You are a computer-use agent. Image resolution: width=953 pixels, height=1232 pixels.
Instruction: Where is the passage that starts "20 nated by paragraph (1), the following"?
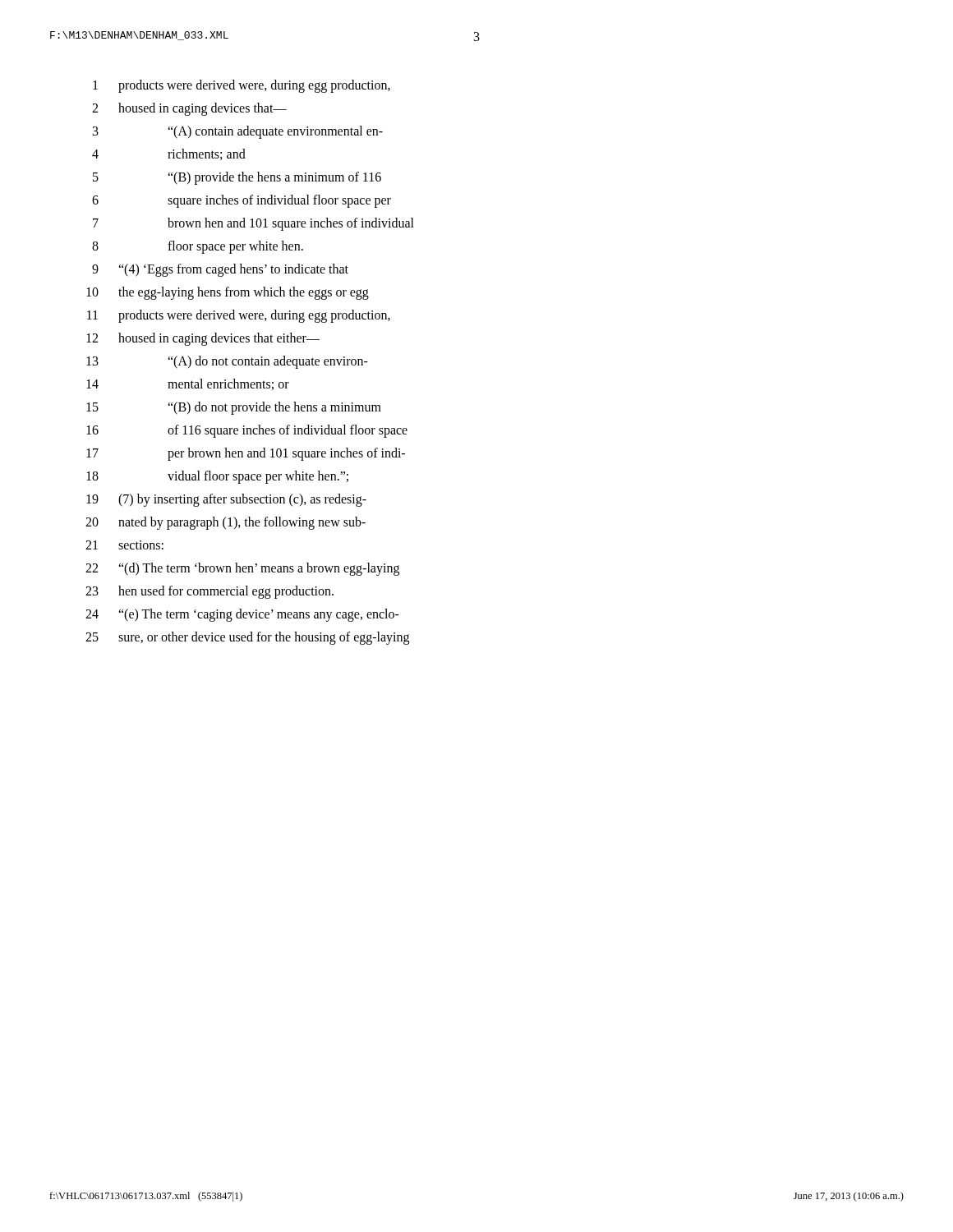[x=226, y=523]
